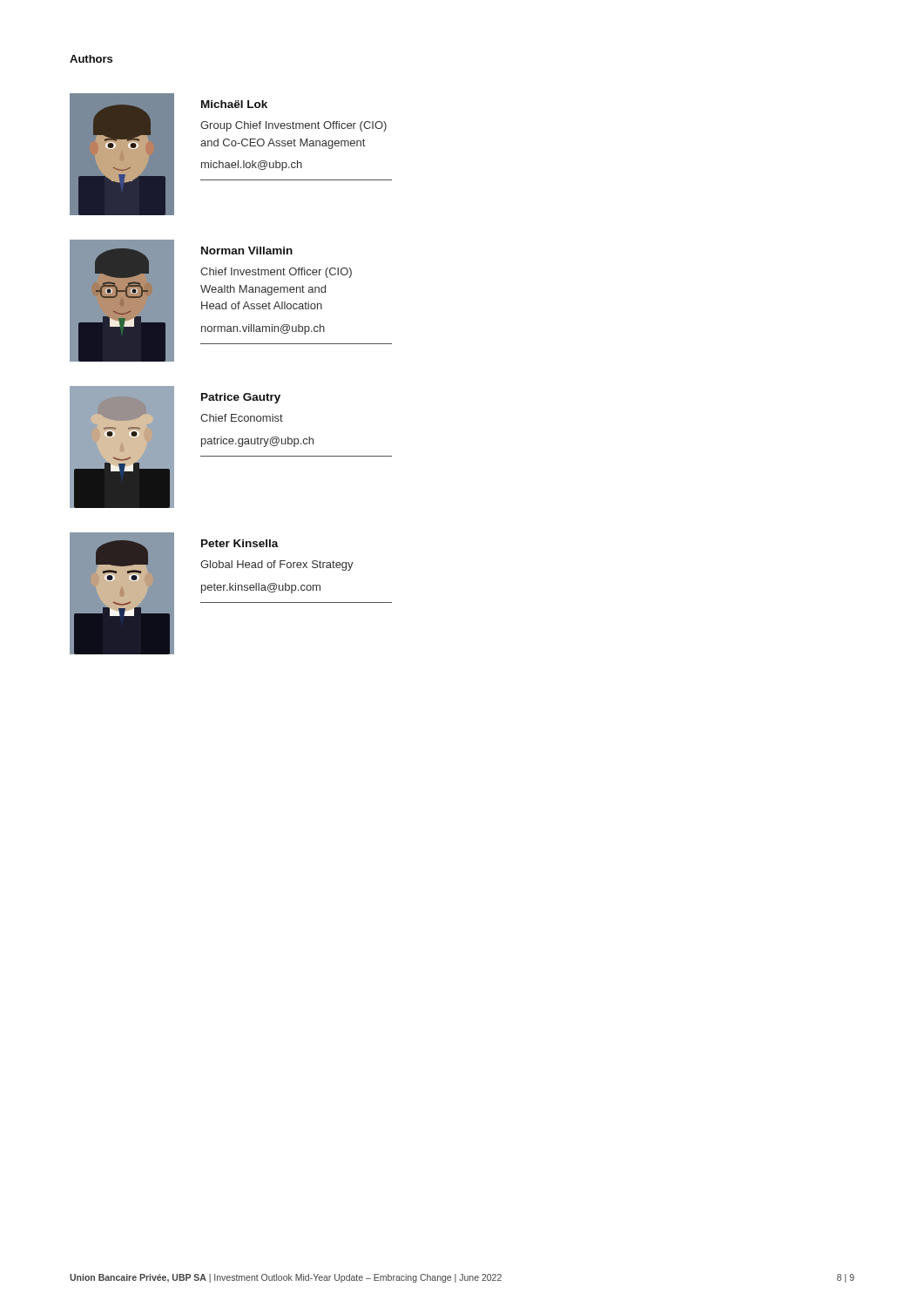Locate the text block with the text "Michaël Lok Group Chief Investment Officer"
The height and width of the screenshot is (1307, 924).
pos(234,104)
